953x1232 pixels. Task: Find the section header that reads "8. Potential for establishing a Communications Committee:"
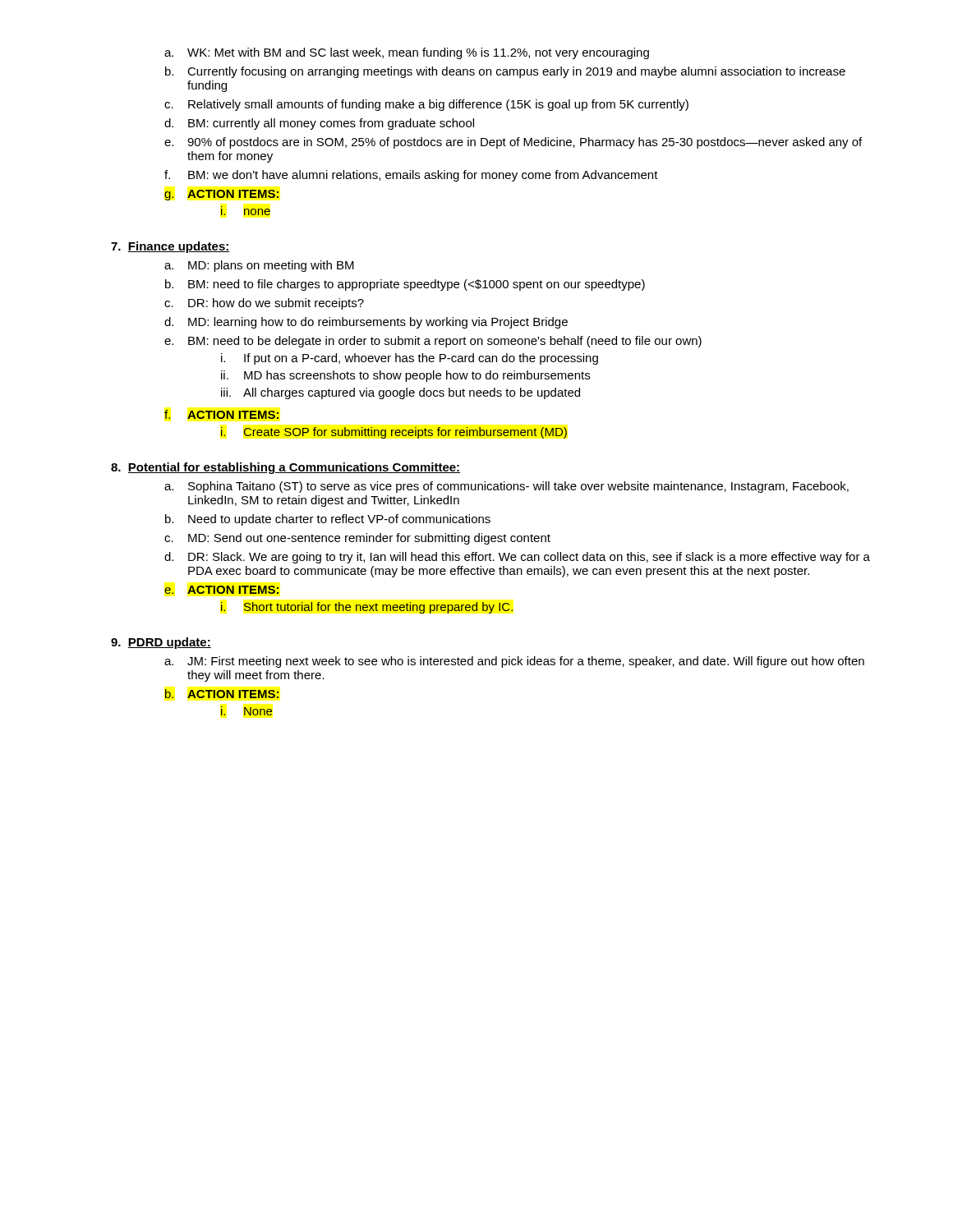286,467
